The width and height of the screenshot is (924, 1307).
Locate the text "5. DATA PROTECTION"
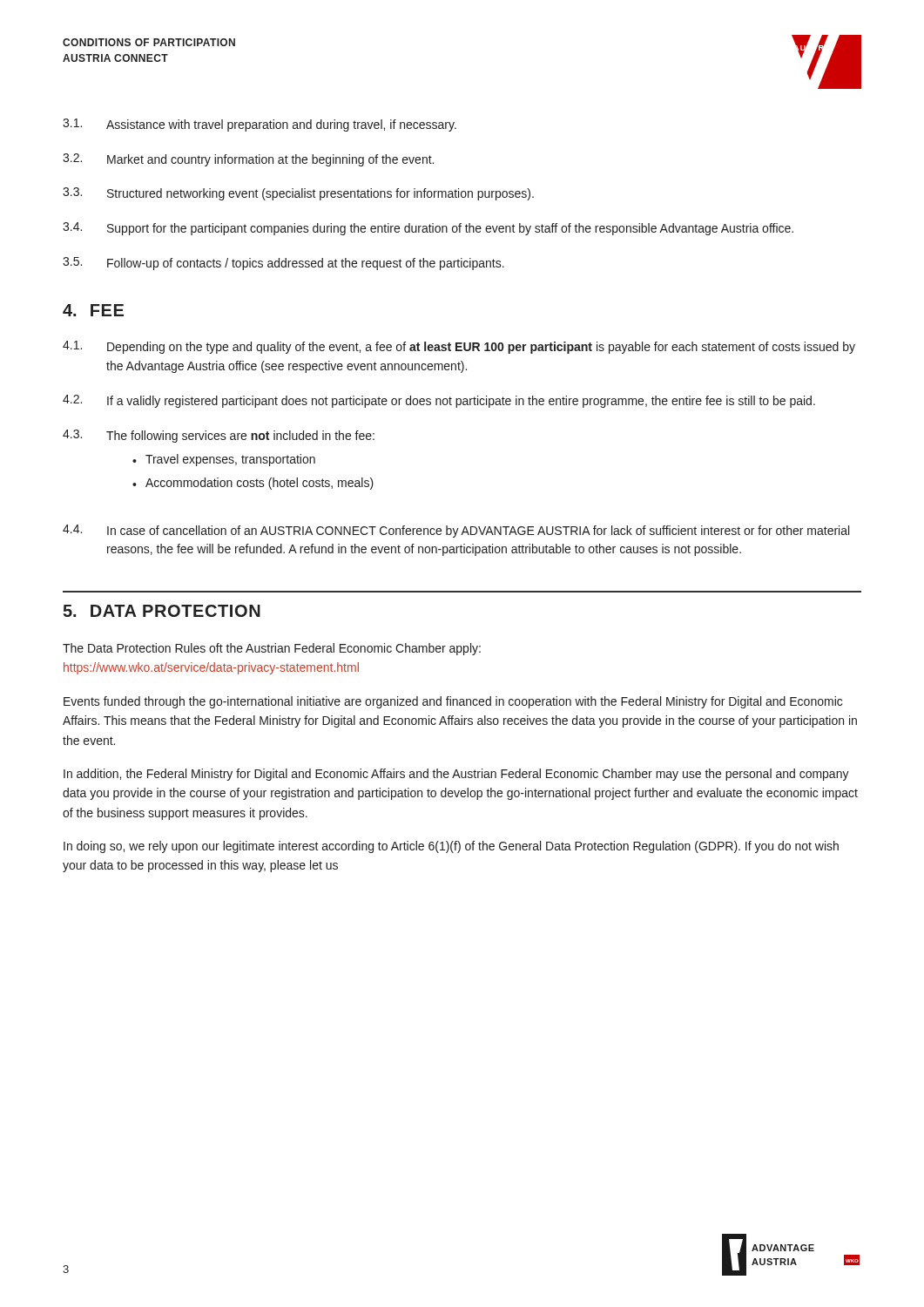click(x=162, y=611)
